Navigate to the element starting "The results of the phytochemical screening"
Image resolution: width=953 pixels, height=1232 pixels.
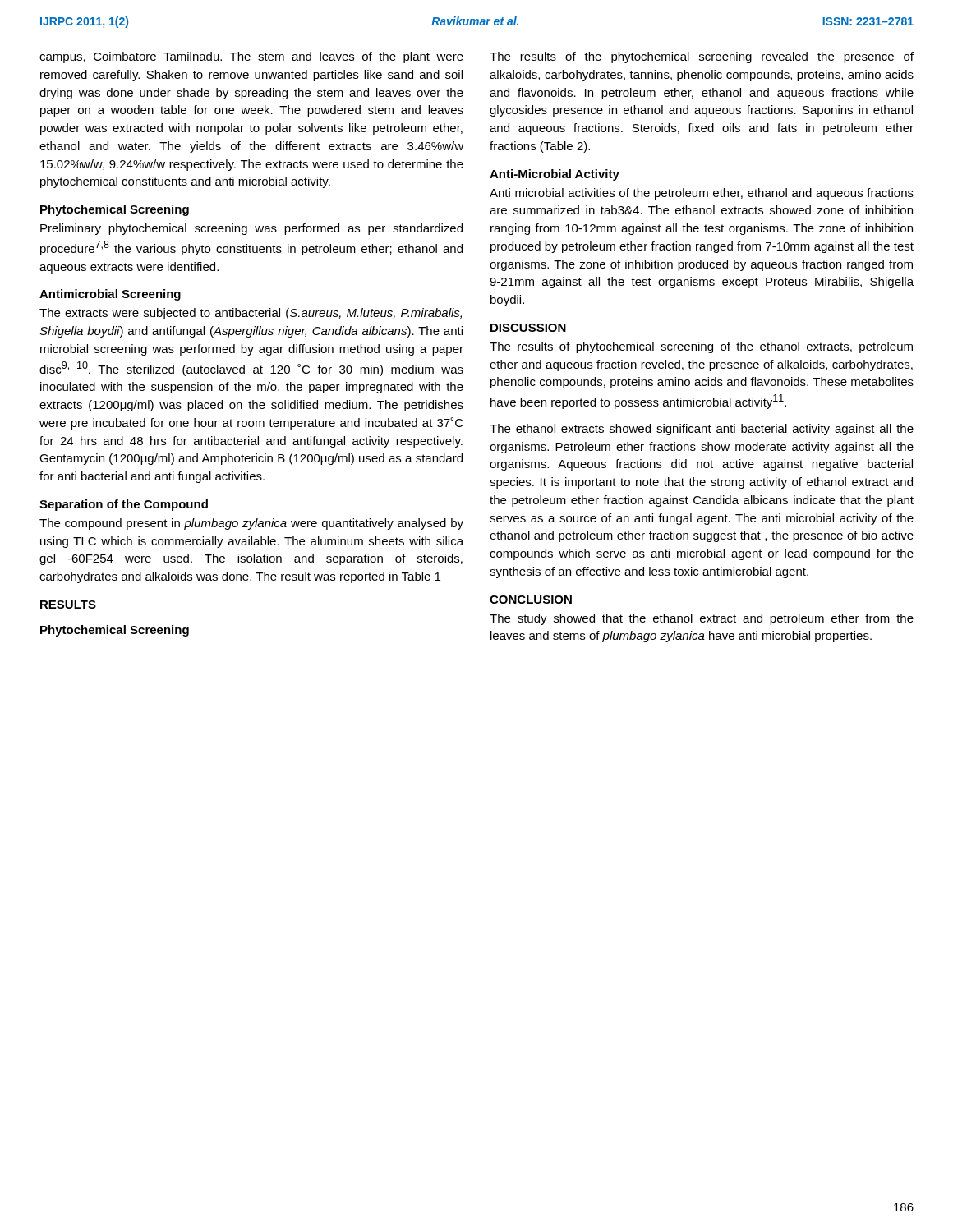(x=702, y=101)
